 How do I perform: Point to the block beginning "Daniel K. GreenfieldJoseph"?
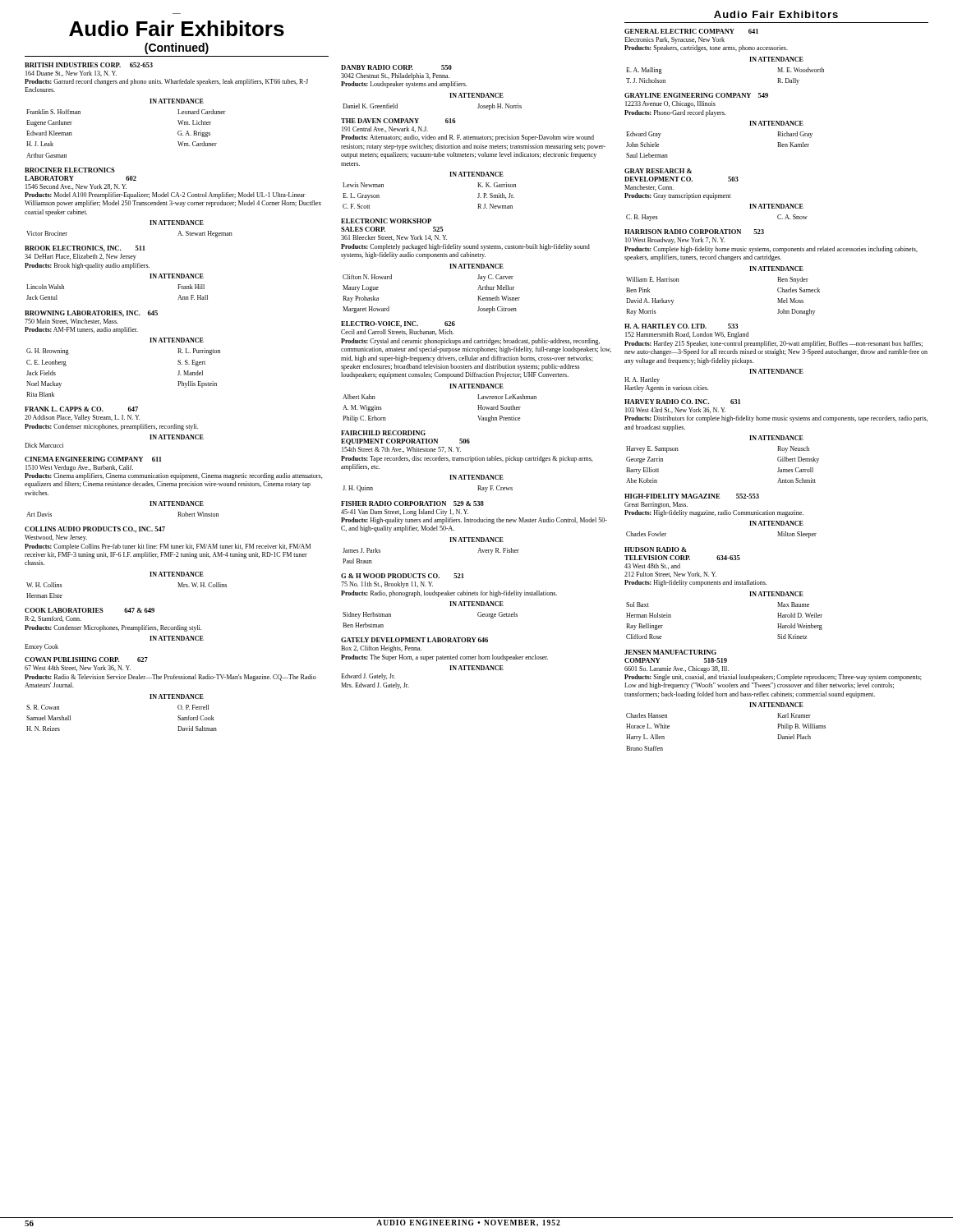pos(476,106)
